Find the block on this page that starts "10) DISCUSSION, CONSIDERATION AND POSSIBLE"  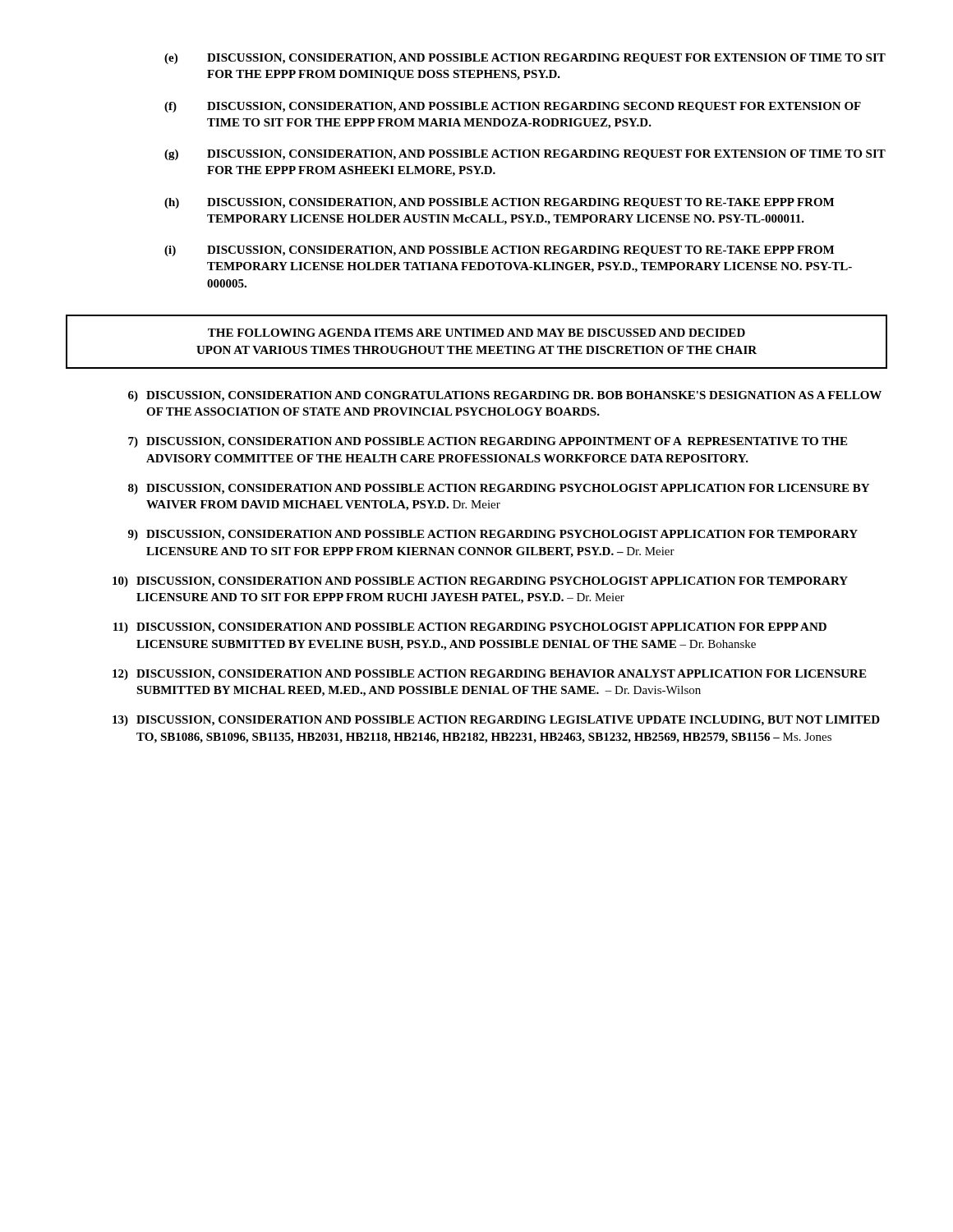[x=486, y=589]
